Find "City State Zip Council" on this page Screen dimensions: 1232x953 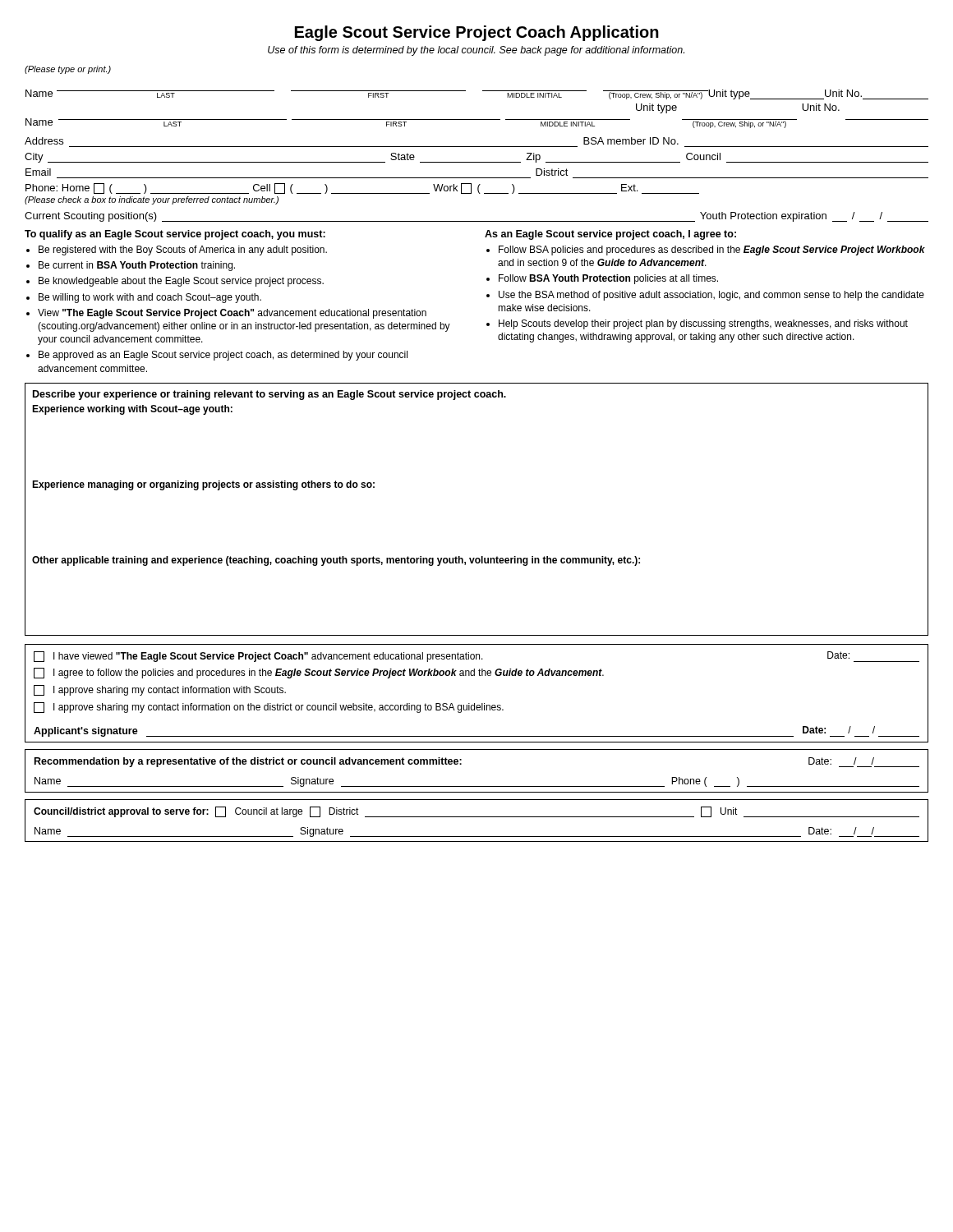476,156
